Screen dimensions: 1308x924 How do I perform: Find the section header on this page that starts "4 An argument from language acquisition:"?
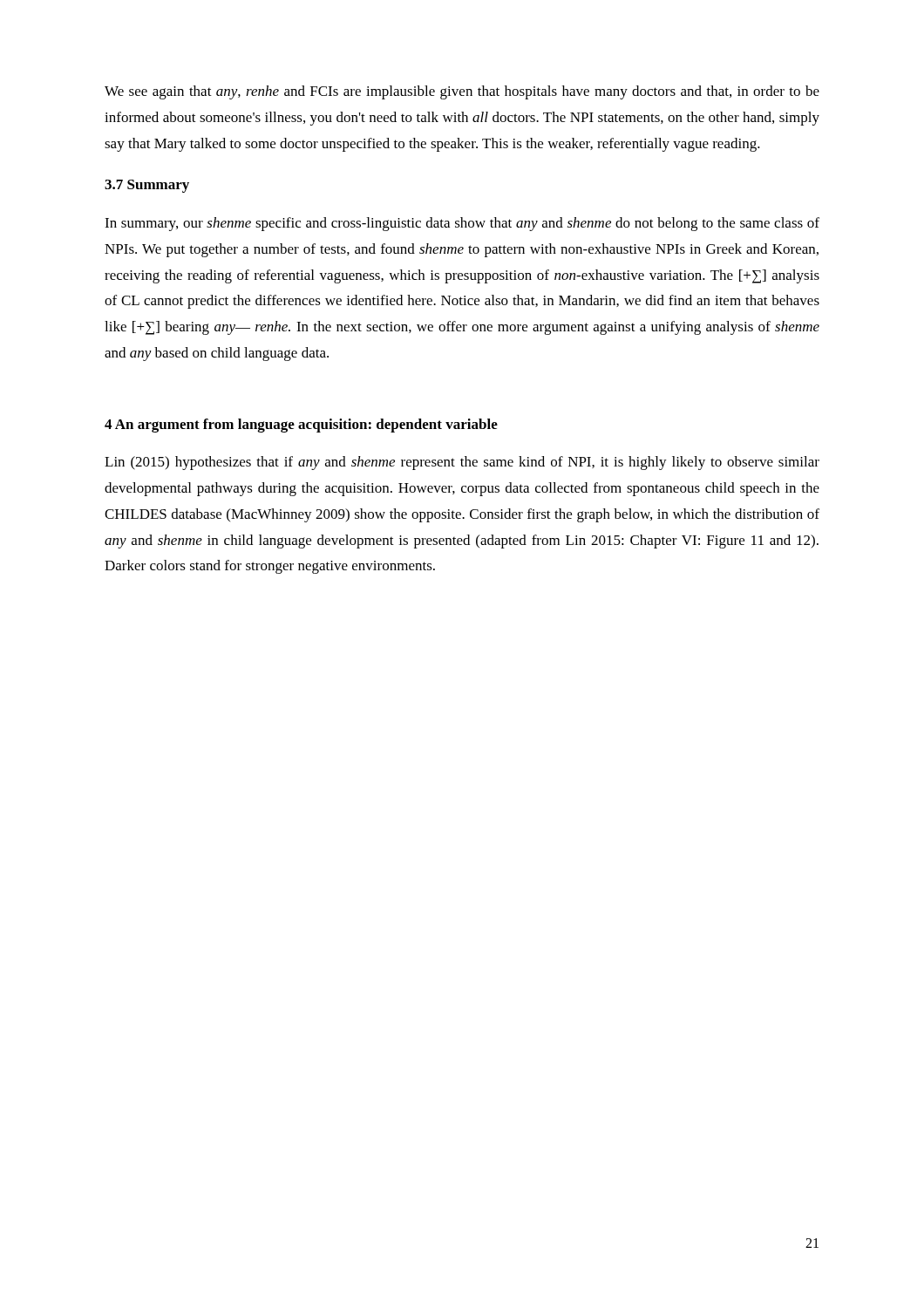coord(301,424)
